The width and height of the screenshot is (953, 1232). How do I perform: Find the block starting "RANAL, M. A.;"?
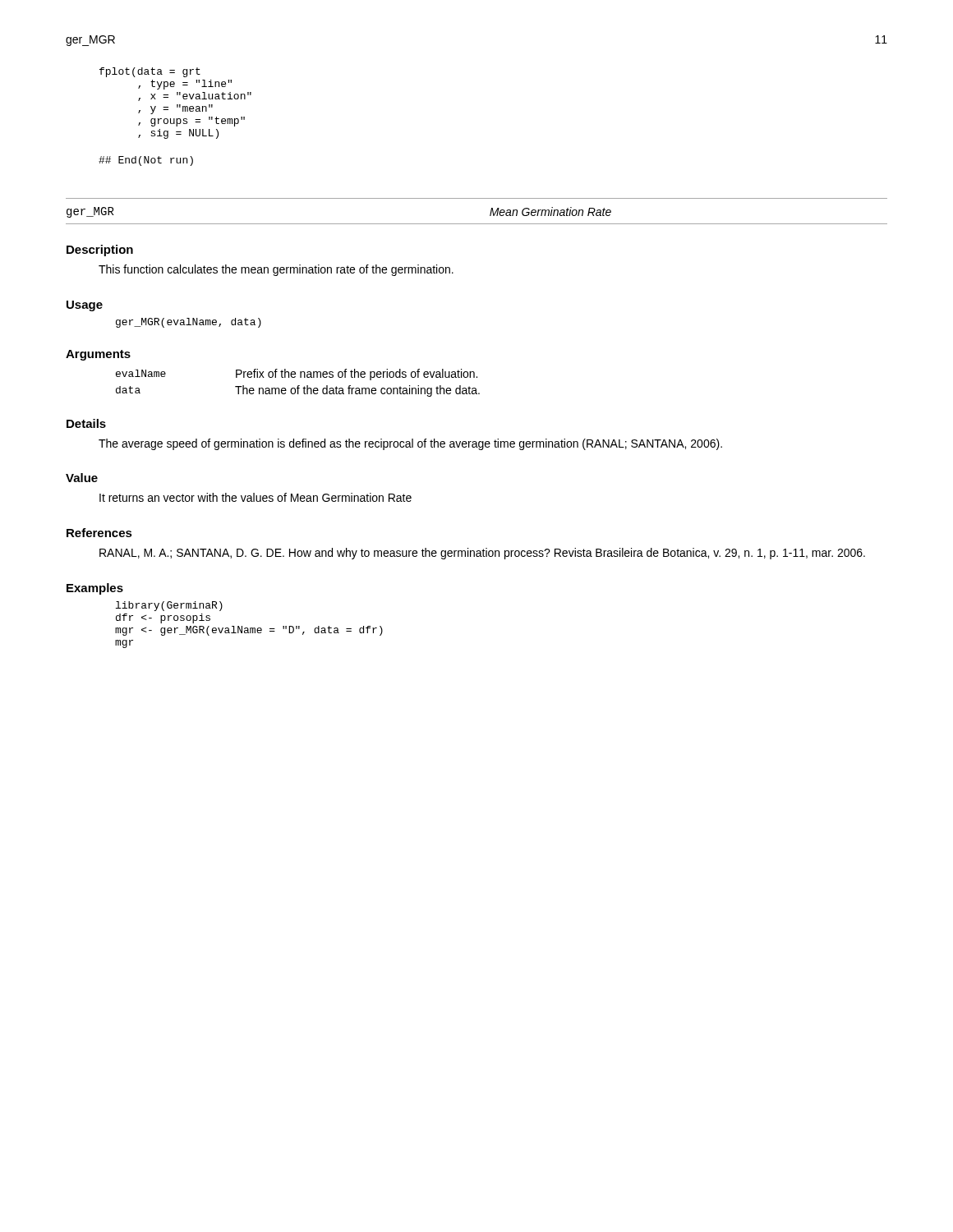pyautogui.click(x=482, y=553)
